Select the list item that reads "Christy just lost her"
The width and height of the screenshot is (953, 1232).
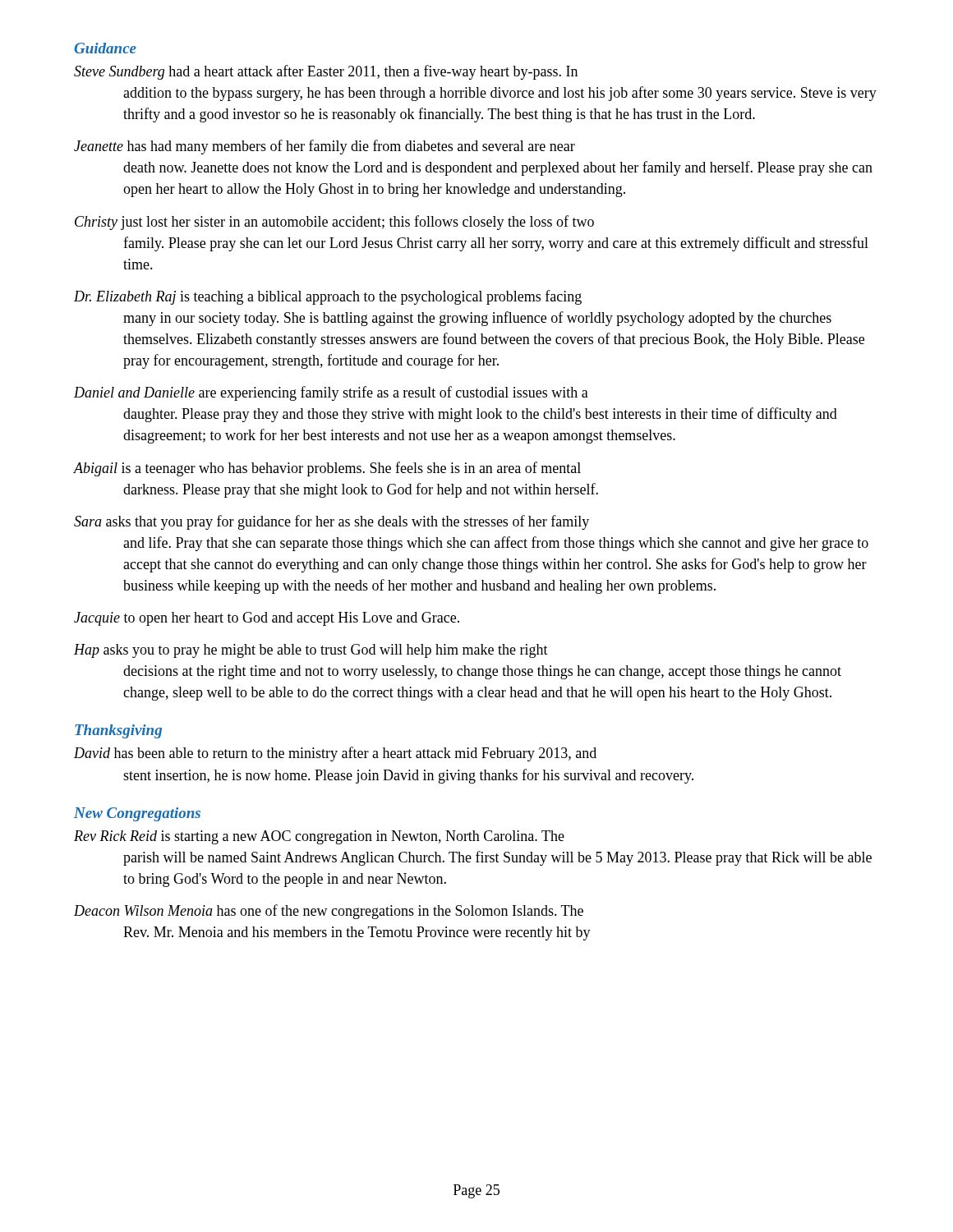point(476,244)
